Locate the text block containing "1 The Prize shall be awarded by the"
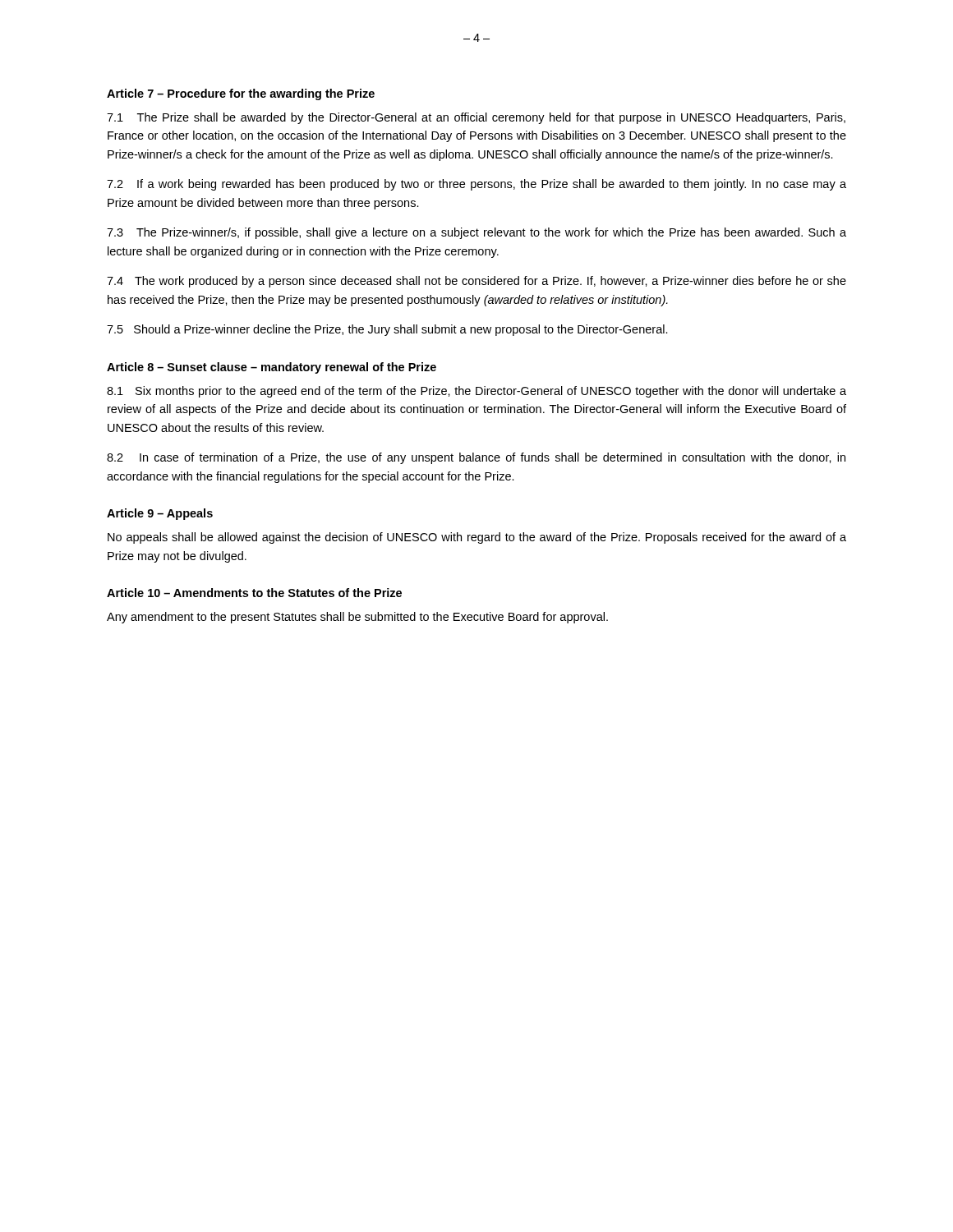This screenshot has width=953, height=1232. point(476,136)
